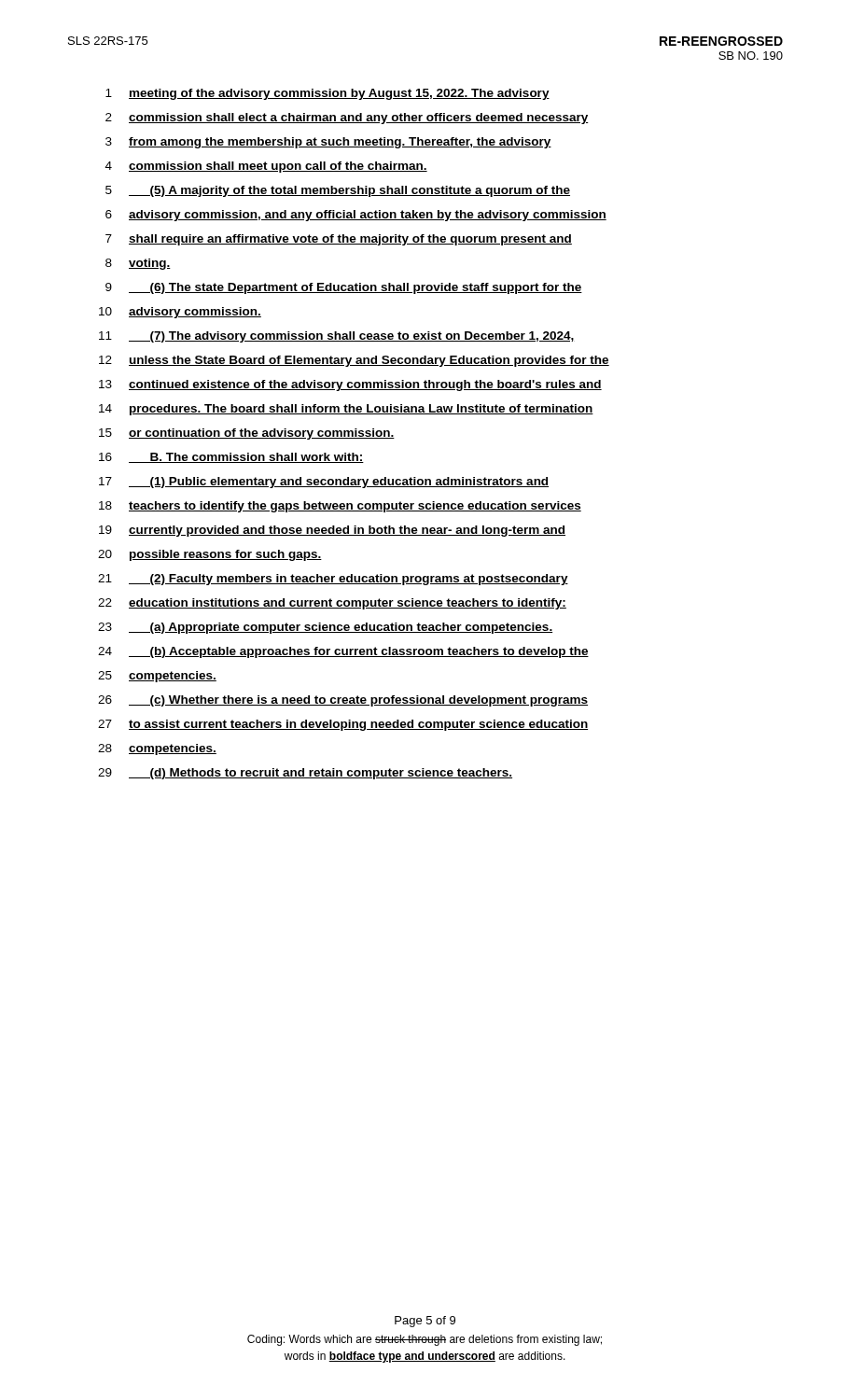This screenshot has height=1400, width=850.
Task: Click on the list item containing "4 commission shall meet"
Action: click(425, 167)
